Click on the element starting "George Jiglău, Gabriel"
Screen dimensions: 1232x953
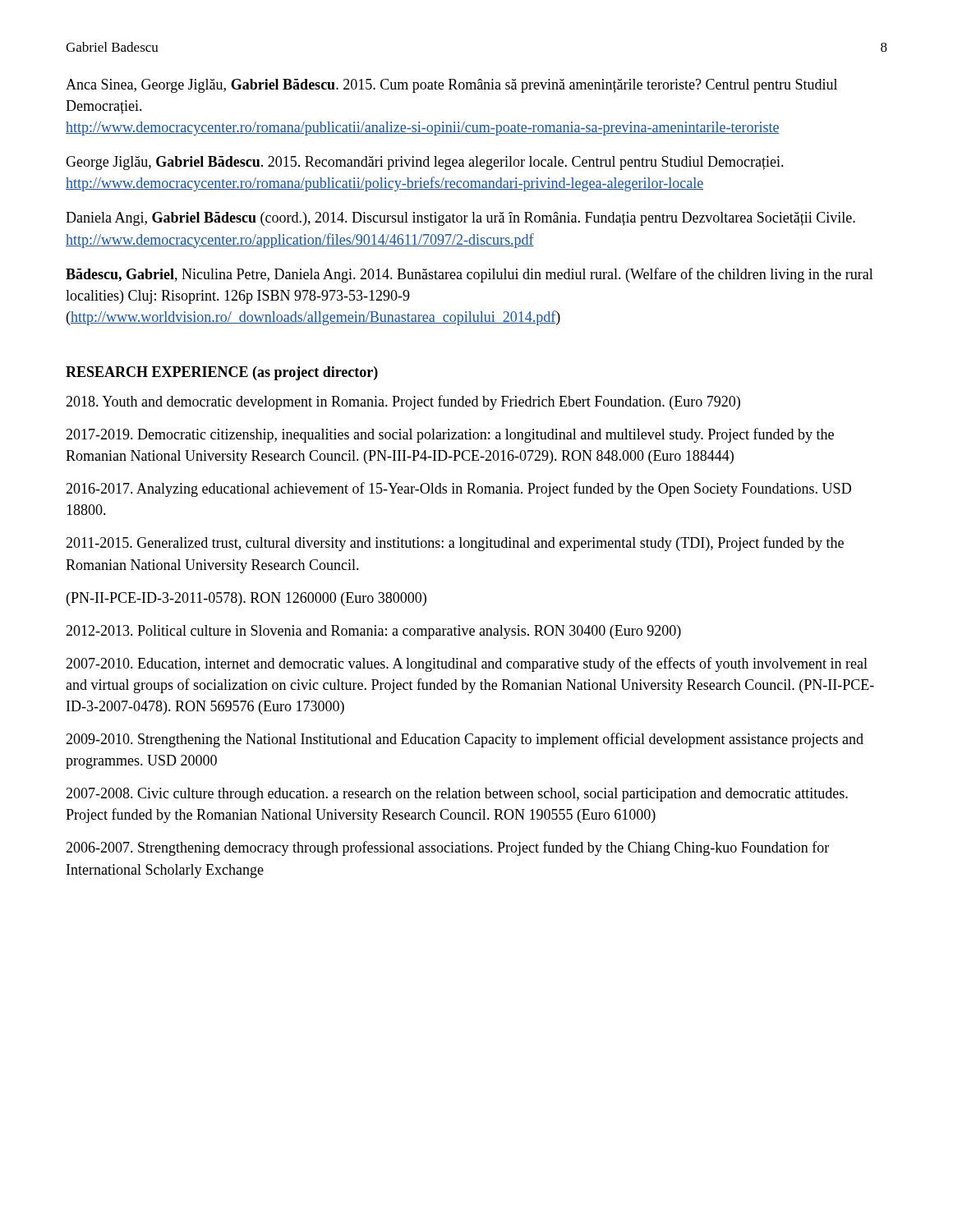(425, 173)
